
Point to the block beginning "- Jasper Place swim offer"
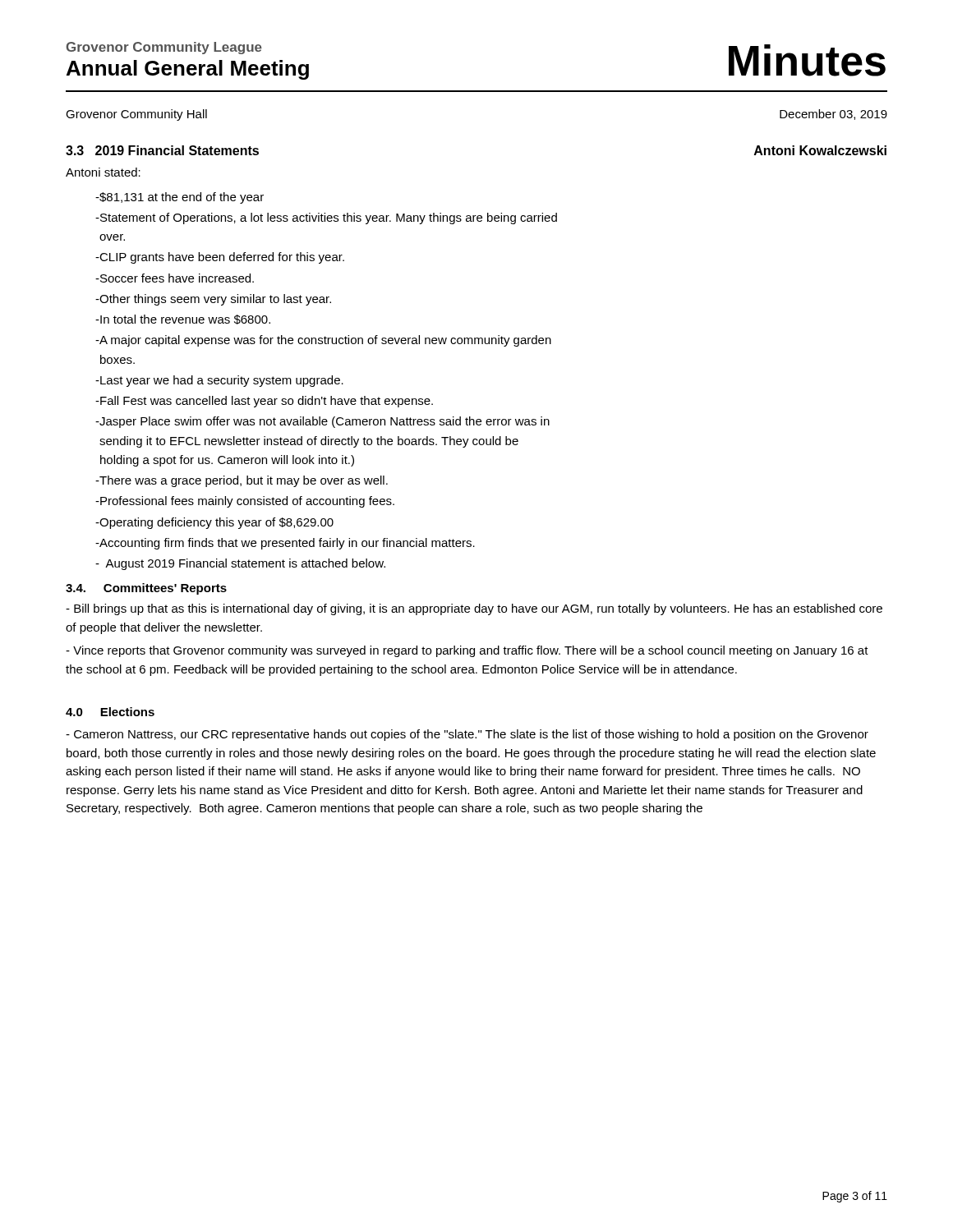[x=476, y=440]
